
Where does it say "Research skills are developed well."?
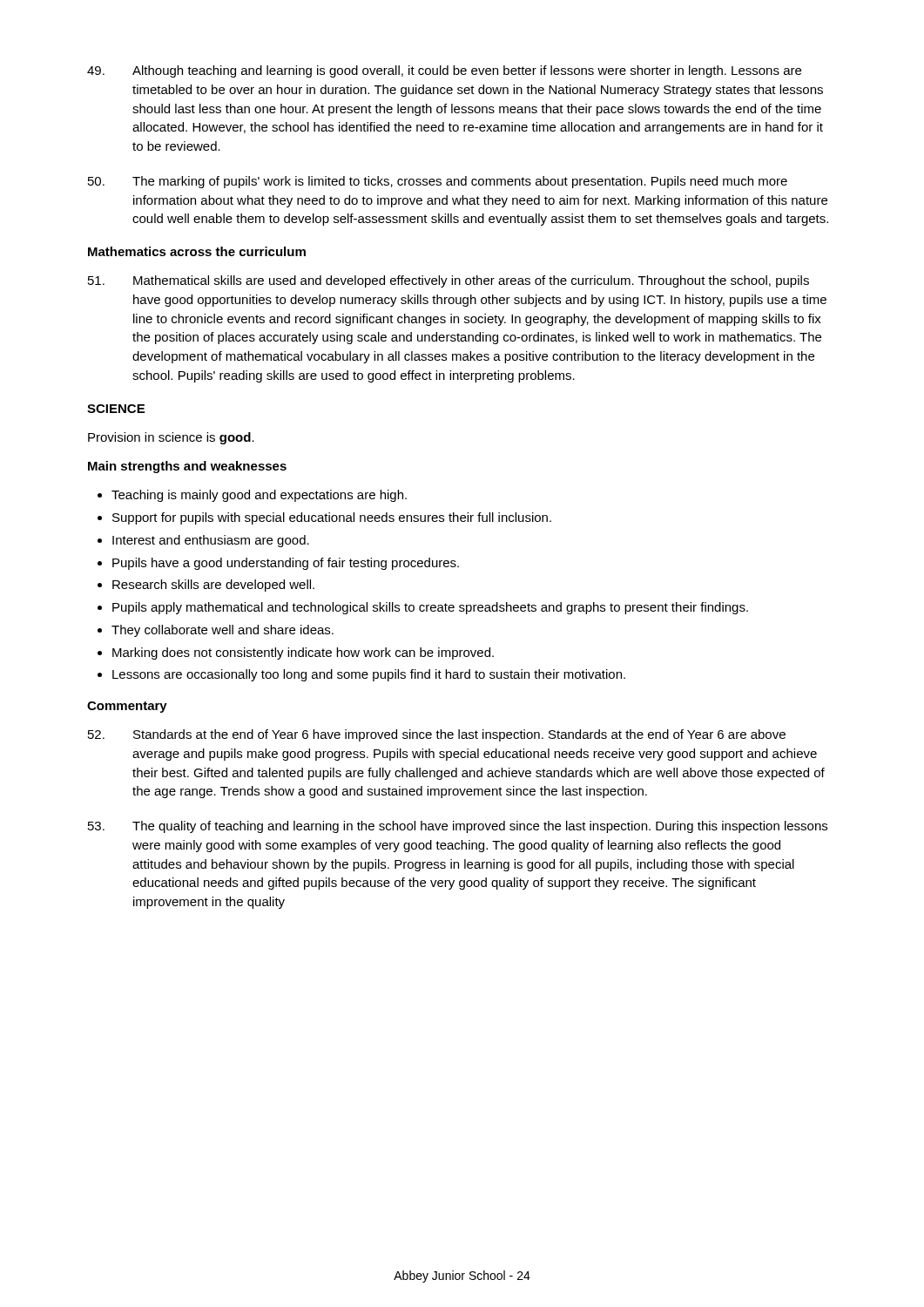[x=213, y=584]
